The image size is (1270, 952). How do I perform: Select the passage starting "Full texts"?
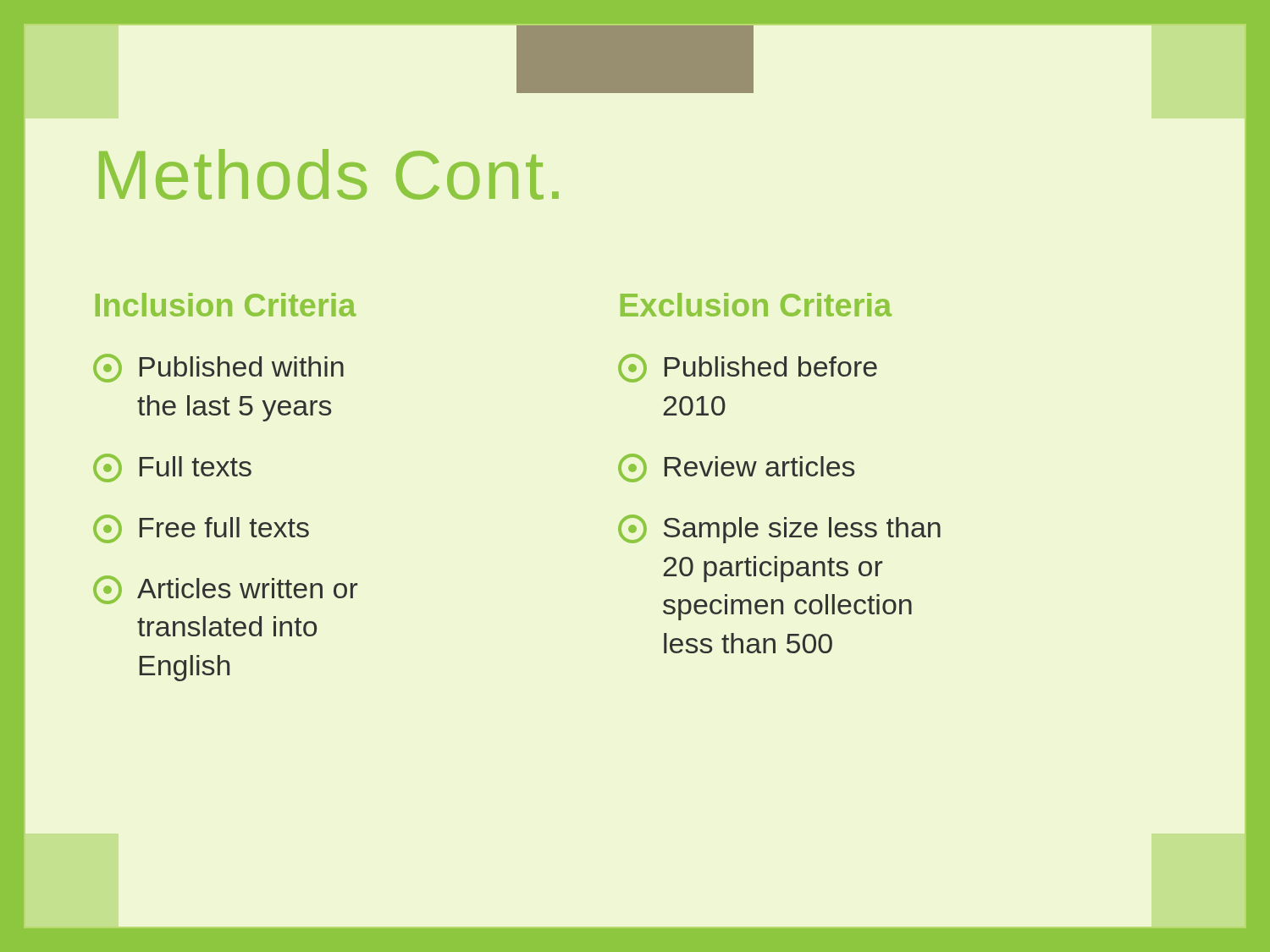click(x=173, y=467)
